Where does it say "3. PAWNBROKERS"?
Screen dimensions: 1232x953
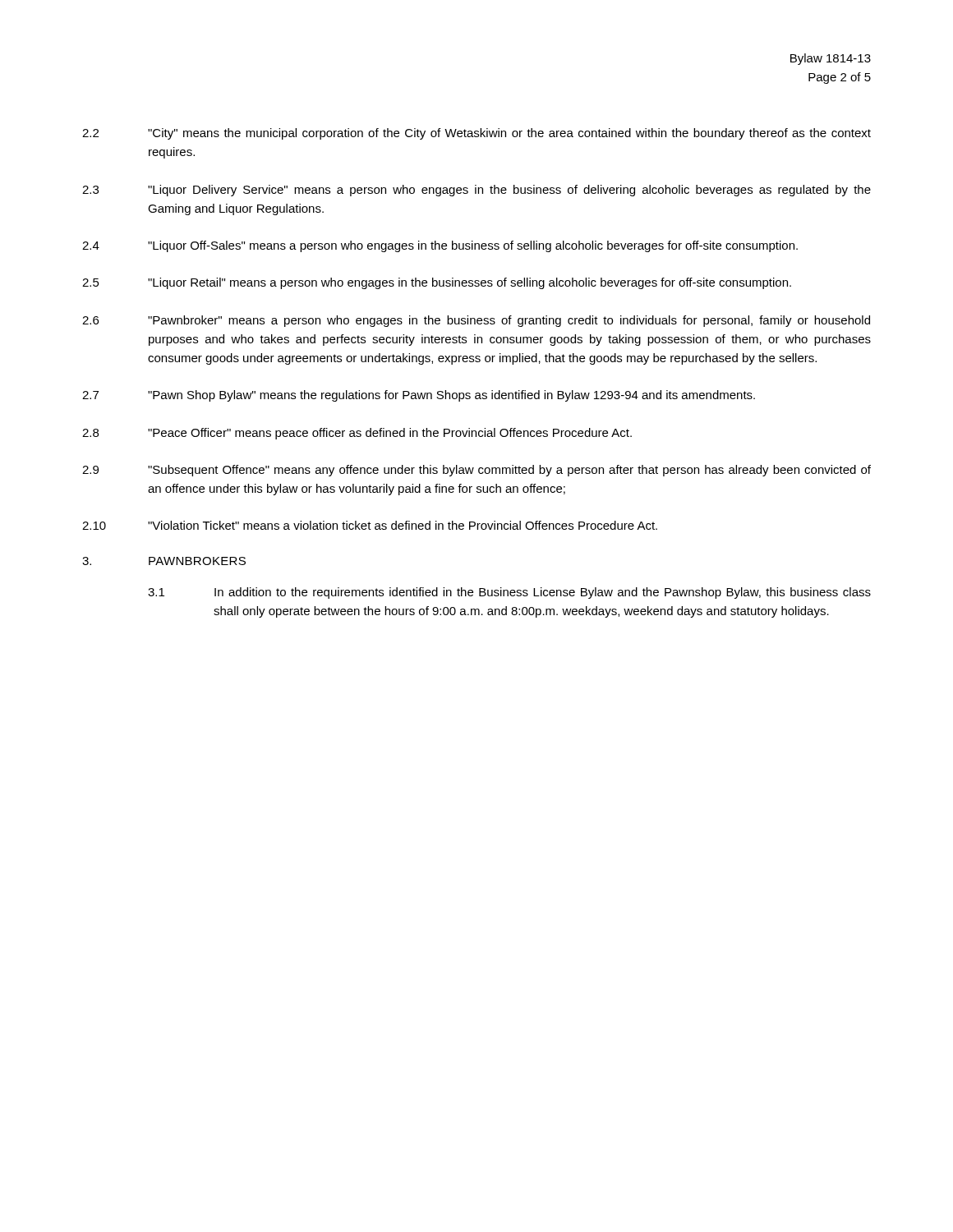point(164,560)
